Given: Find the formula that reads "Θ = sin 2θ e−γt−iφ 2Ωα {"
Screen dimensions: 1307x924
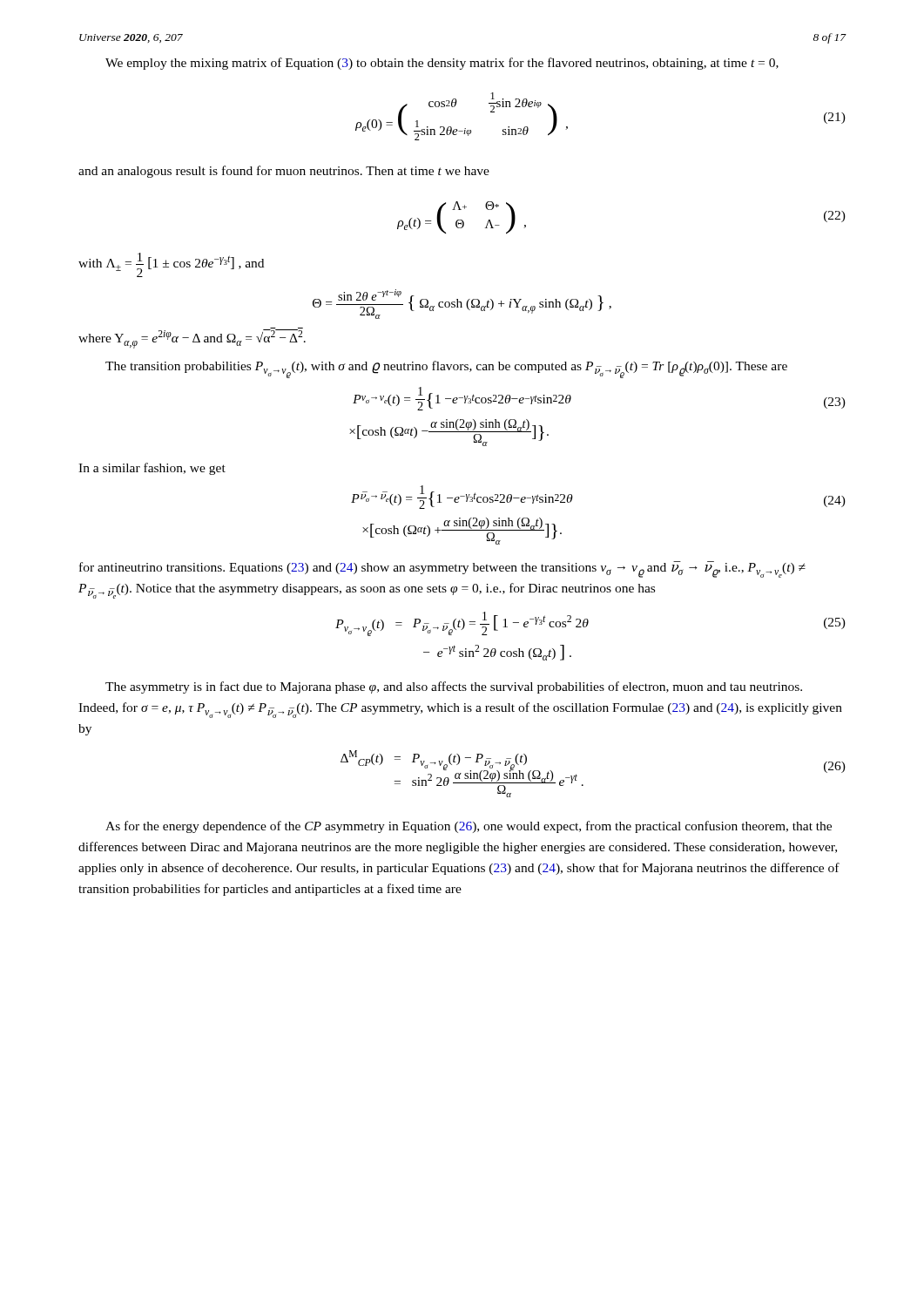Looking at the screenshot, I should point(462,305).
